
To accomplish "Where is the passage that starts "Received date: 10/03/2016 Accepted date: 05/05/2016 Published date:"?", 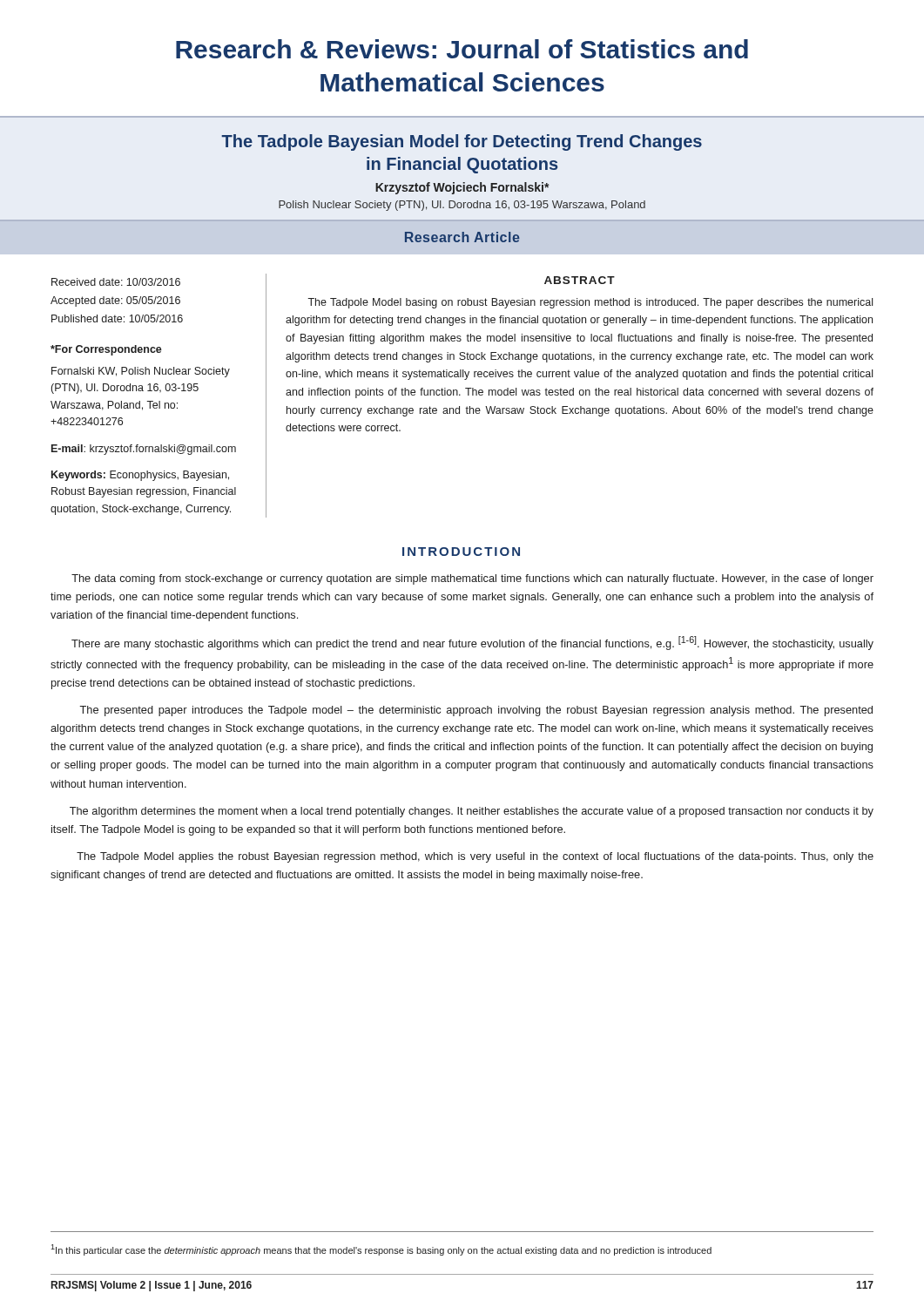I will click(x=150, y=301).
